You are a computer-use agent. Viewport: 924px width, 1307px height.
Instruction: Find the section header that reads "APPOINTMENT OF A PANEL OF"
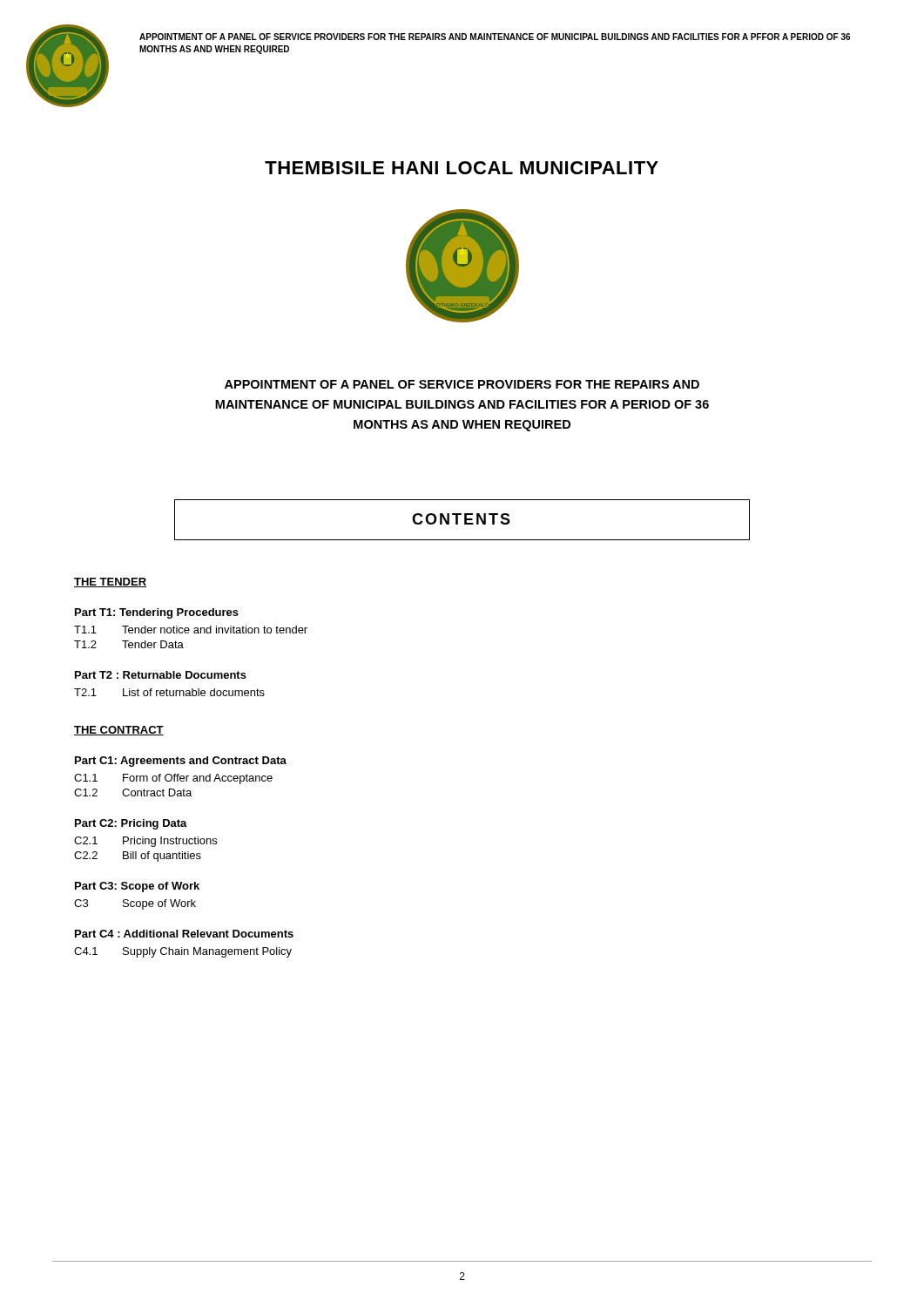click(x=462, y=404)
